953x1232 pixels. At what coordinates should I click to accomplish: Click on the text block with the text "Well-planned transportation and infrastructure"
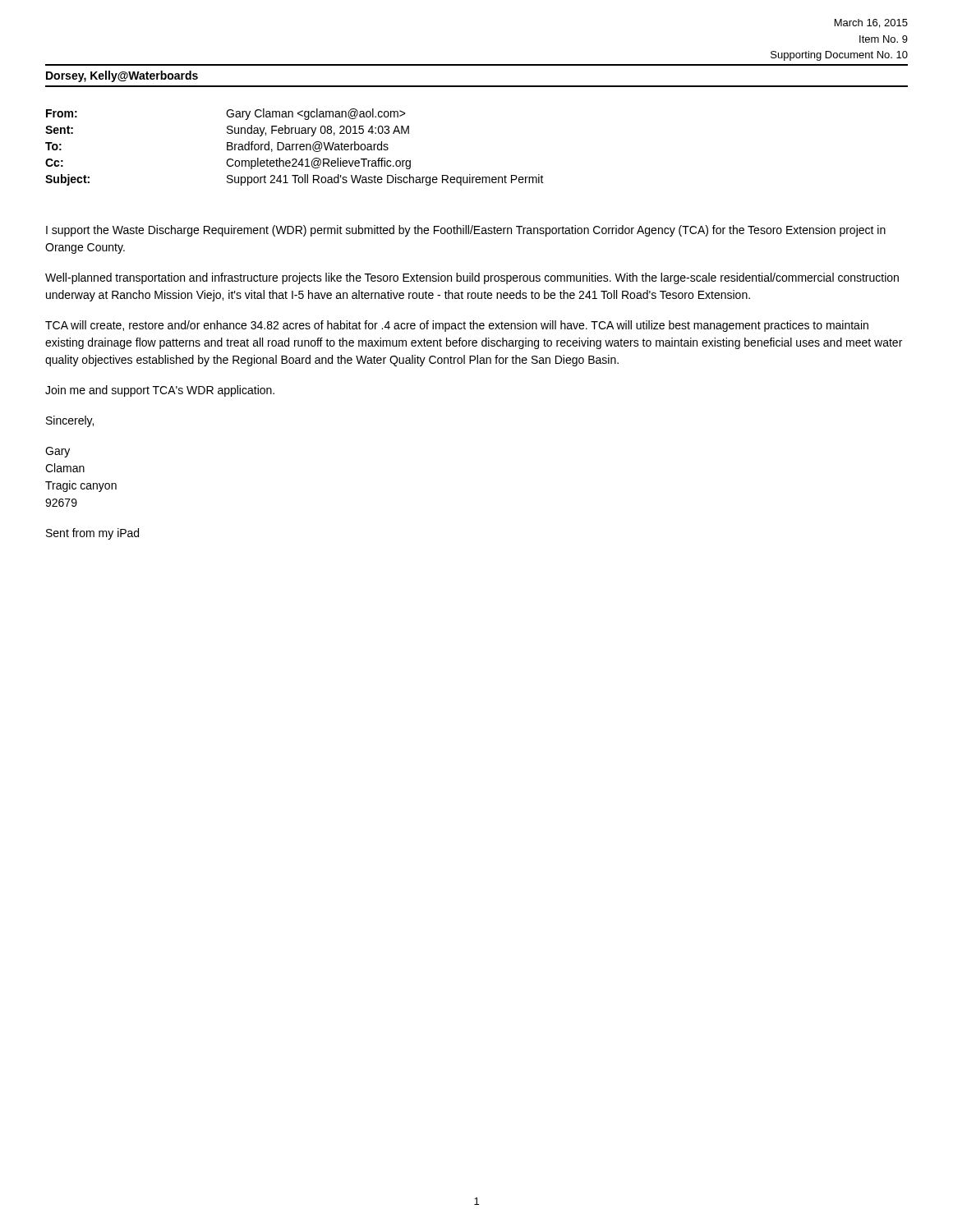[476, 287]
